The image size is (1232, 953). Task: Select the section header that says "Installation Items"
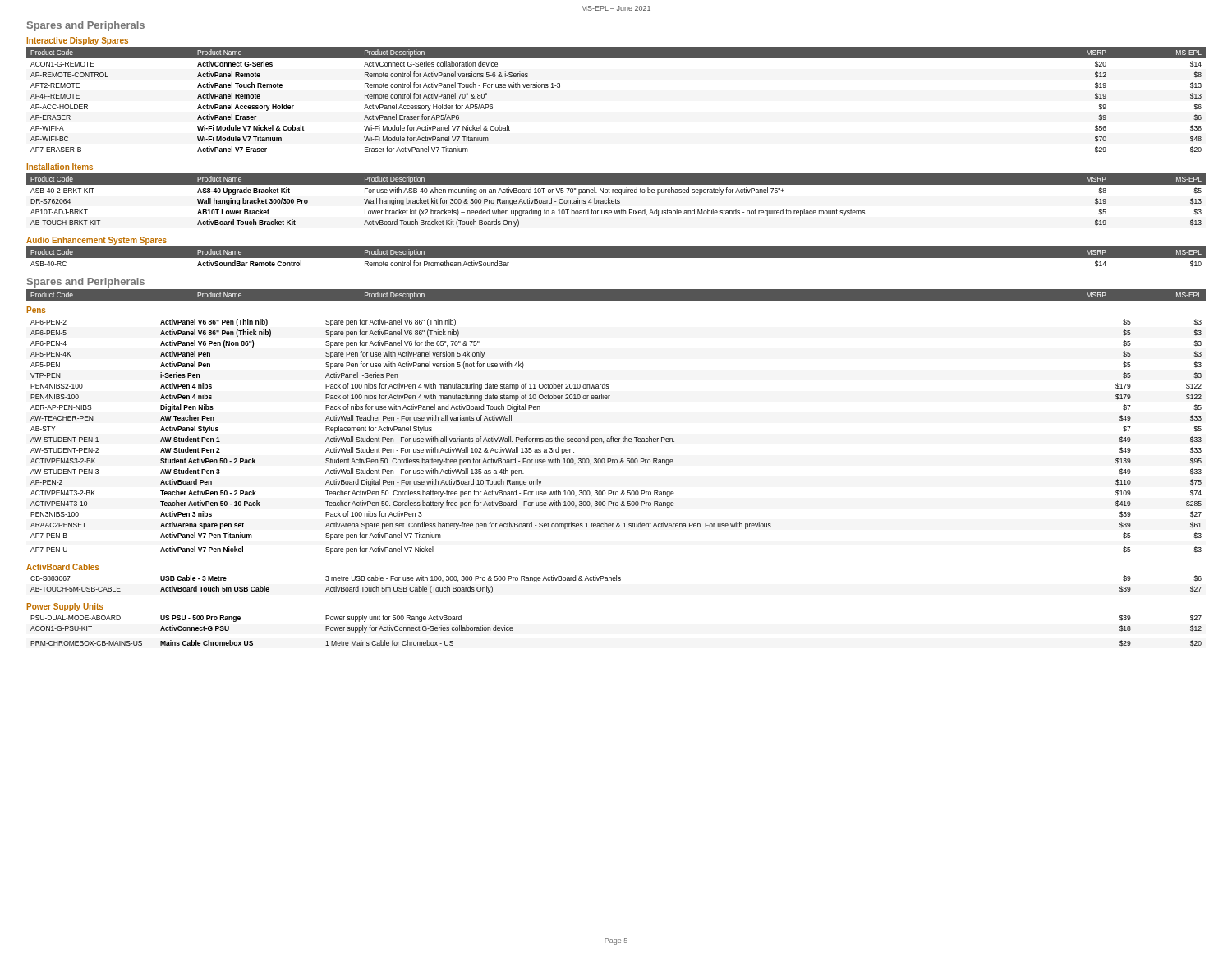(60, 167)
